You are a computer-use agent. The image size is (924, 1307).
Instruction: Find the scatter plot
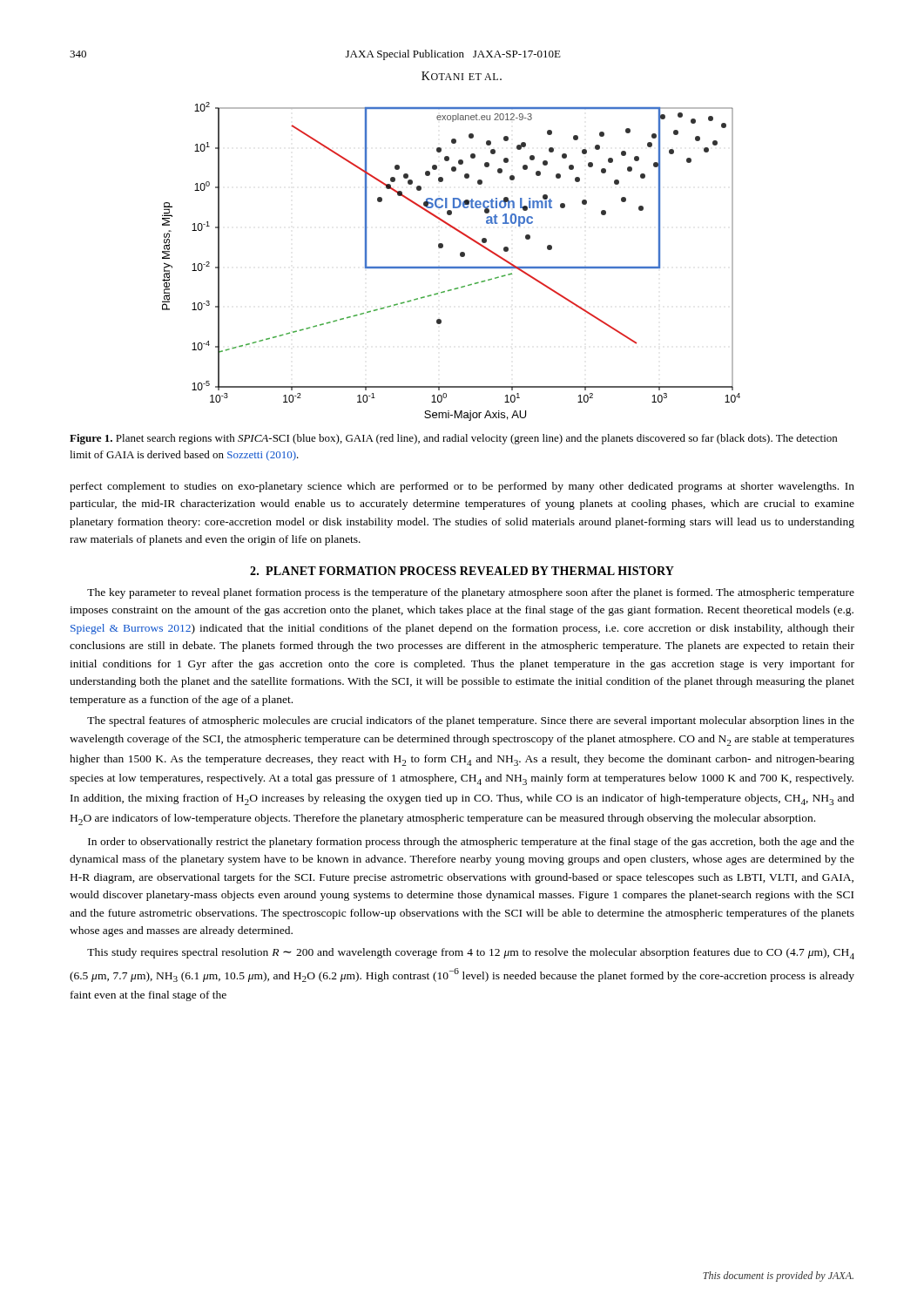tap(462, 262)
